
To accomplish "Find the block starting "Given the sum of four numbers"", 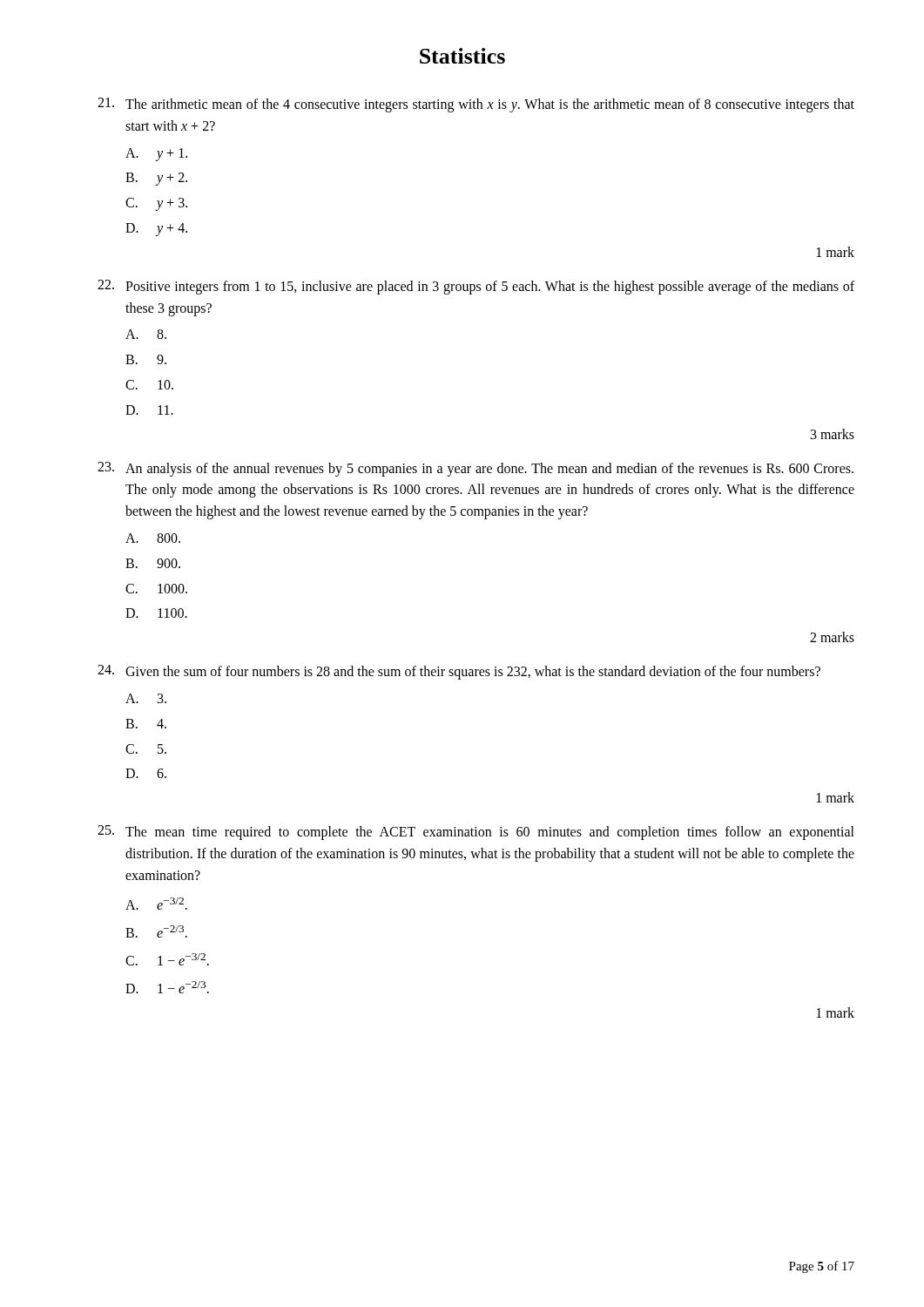I will (459, 672).
